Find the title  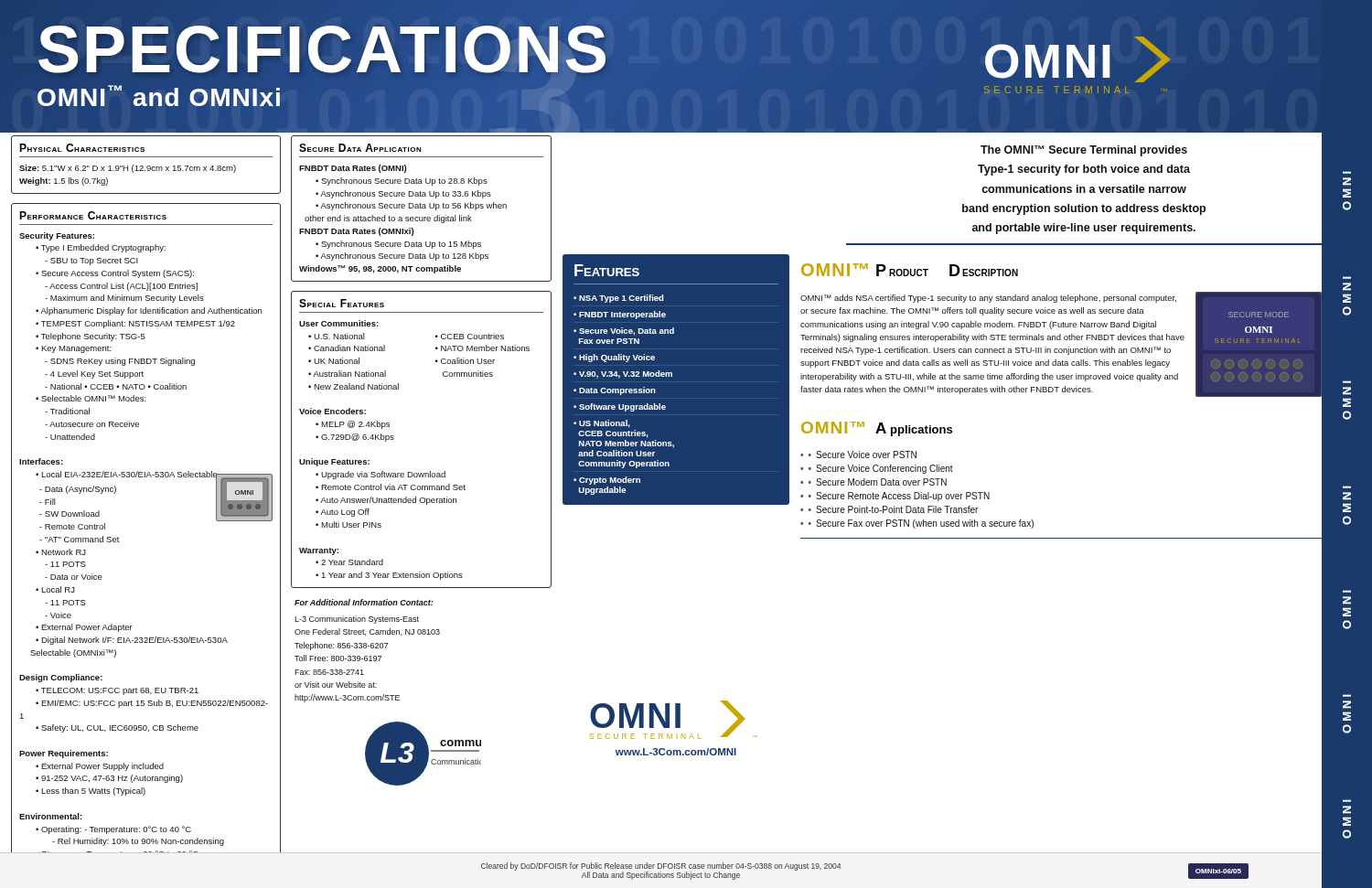(323, 65)
